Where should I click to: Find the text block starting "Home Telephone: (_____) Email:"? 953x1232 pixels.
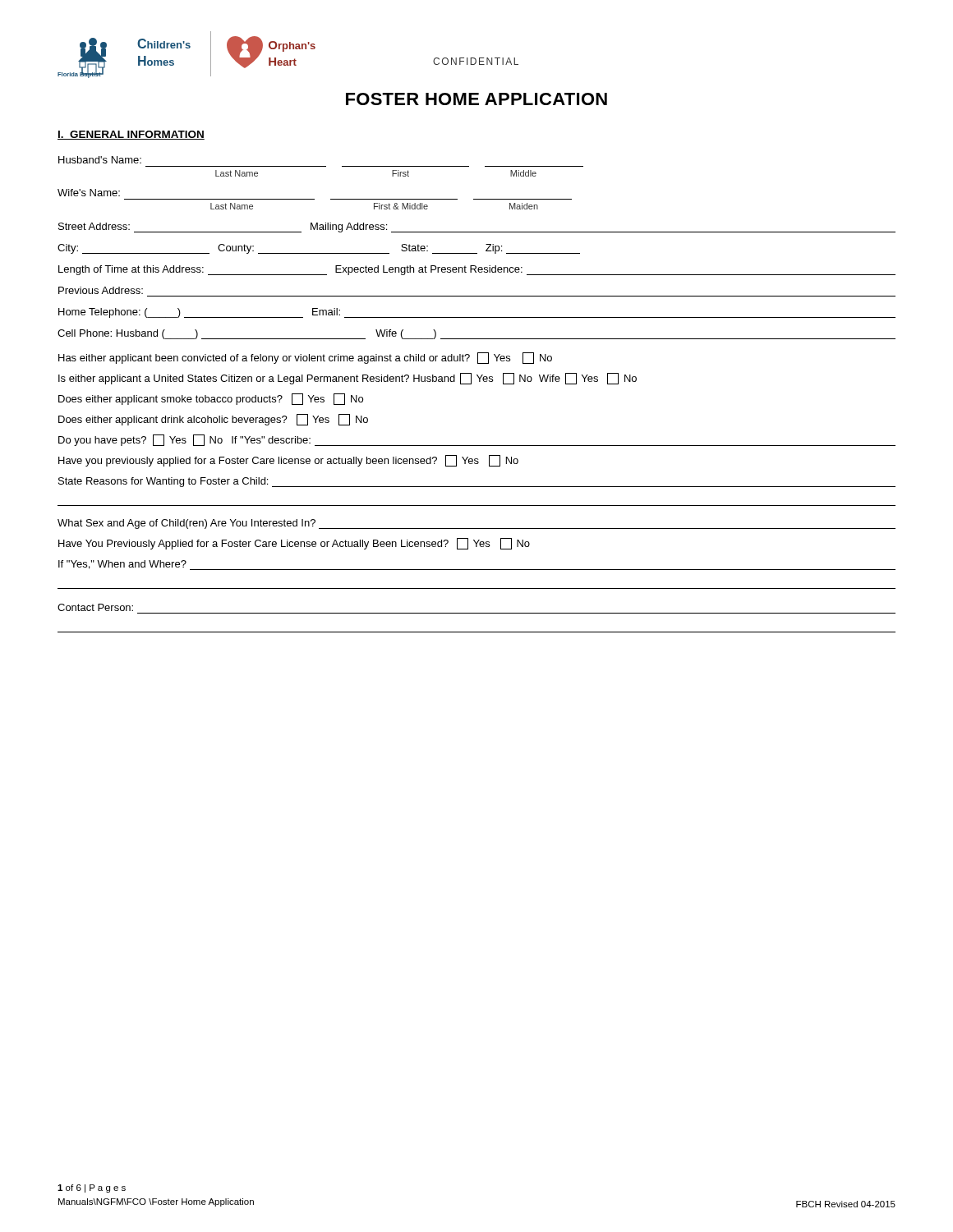pyautogui.click(x=476, y=311)
